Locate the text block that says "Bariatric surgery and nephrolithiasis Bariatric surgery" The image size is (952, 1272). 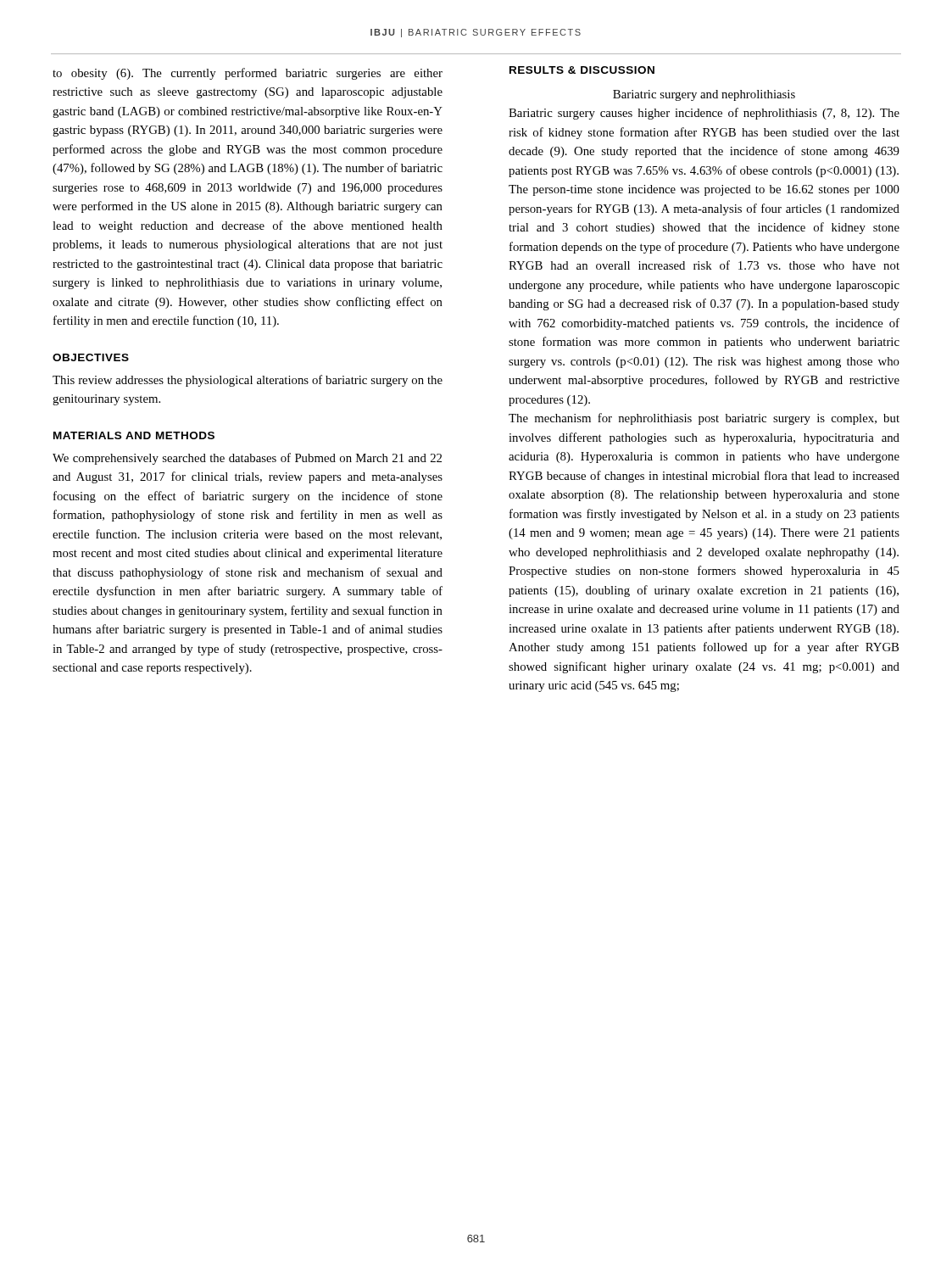704,390
